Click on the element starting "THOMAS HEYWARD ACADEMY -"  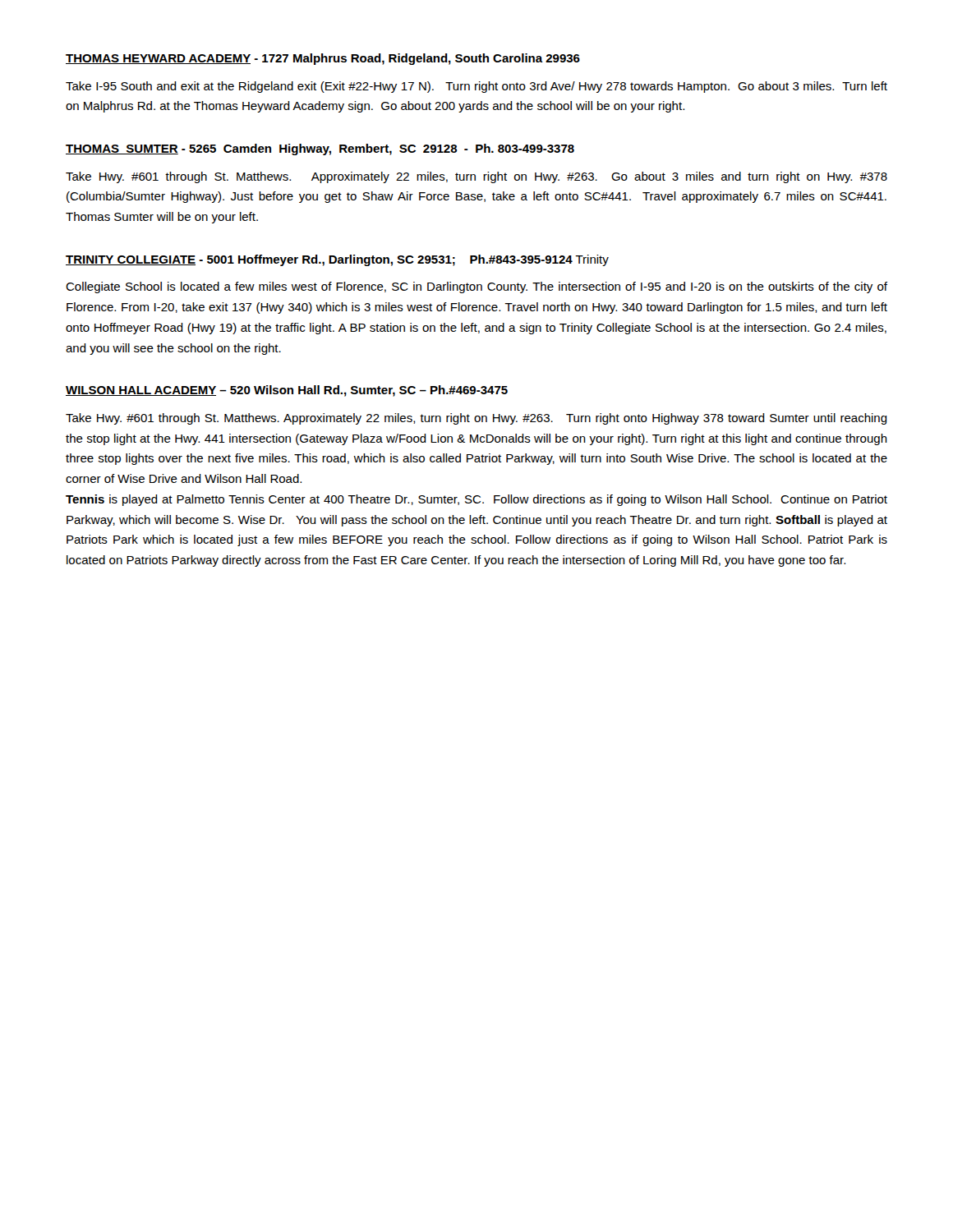click(476, 59)
